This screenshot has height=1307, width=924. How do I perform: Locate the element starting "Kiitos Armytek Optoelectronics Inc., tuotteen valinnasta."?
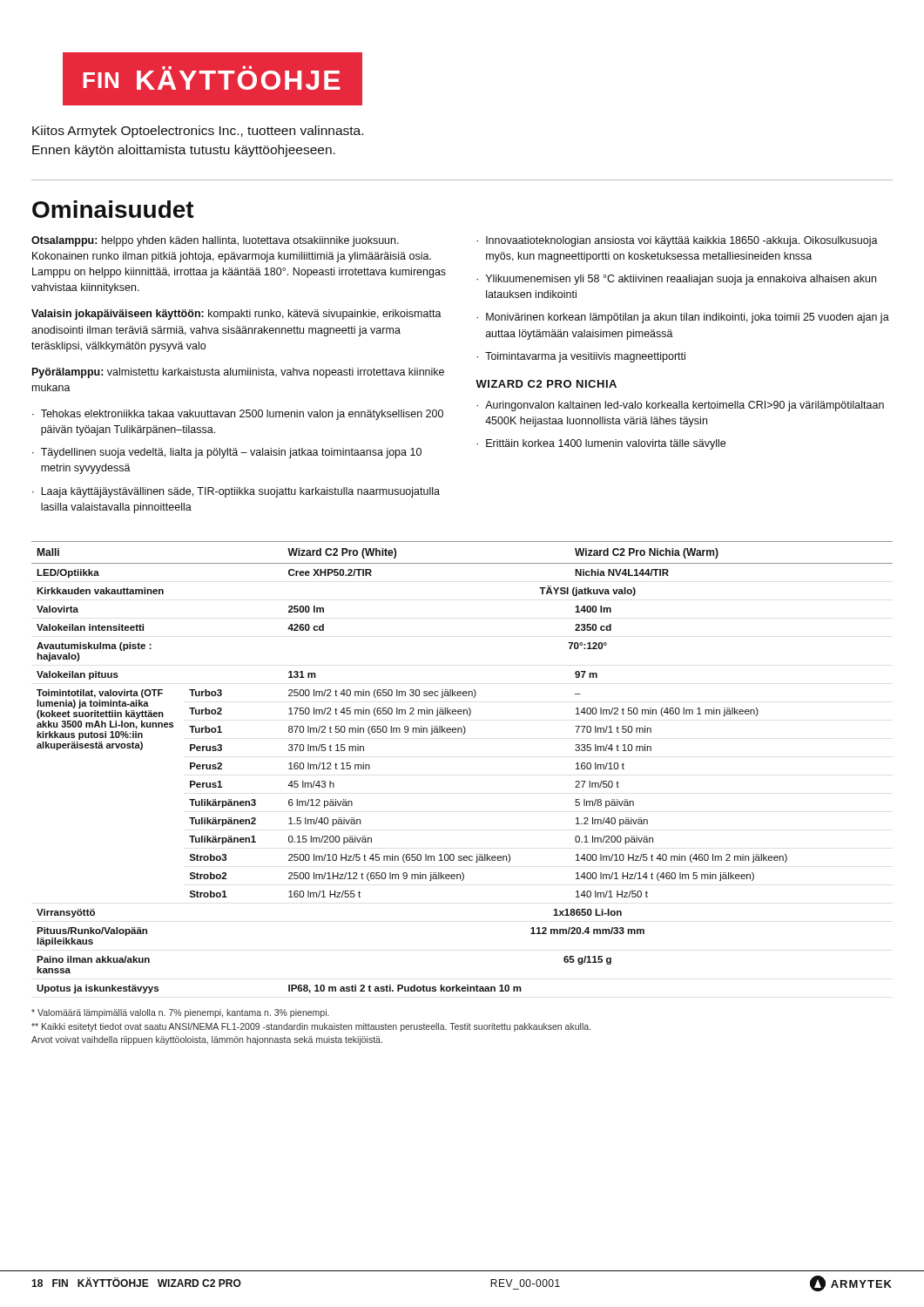click(198, 140)
